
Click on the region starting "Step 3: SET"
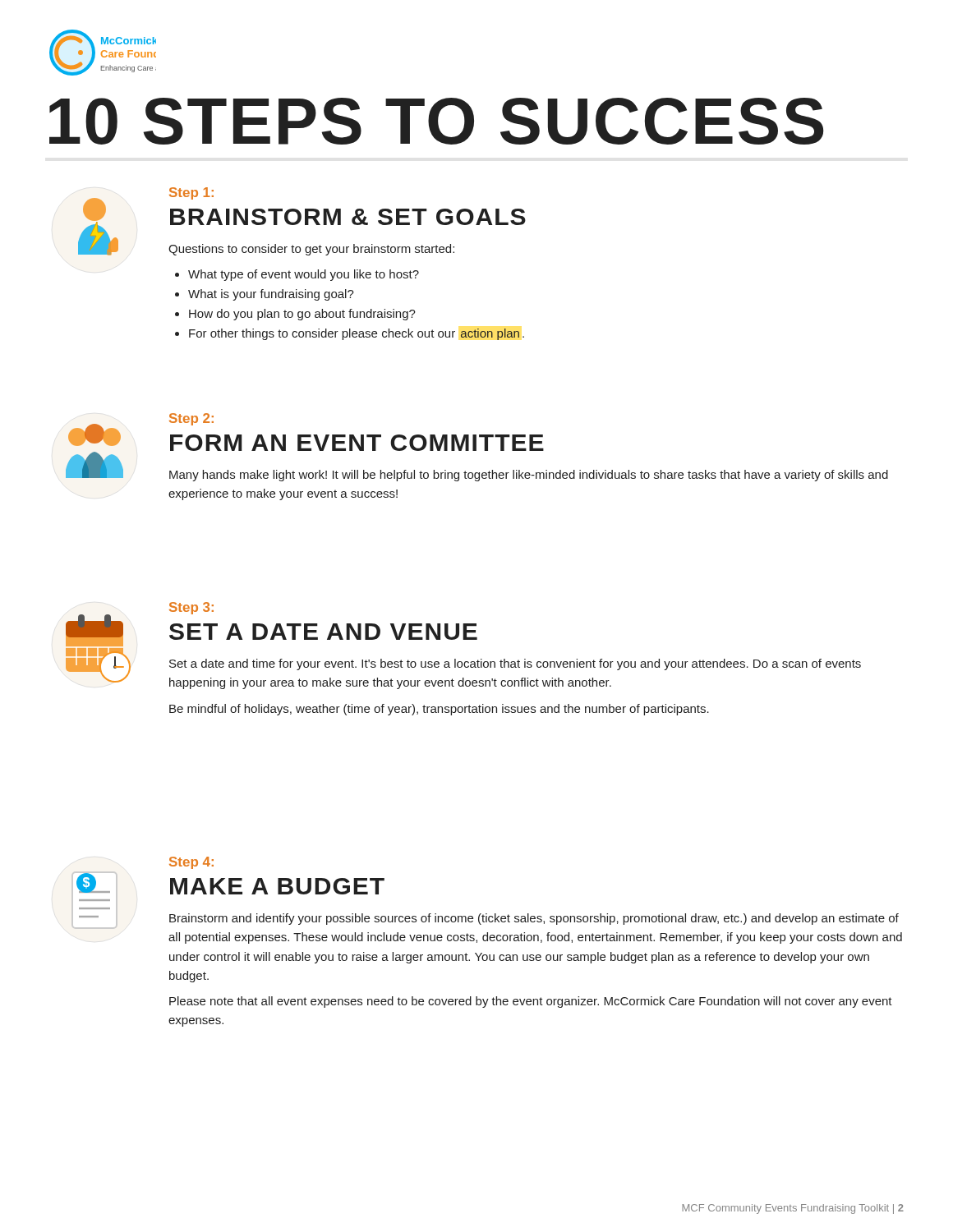476,662
